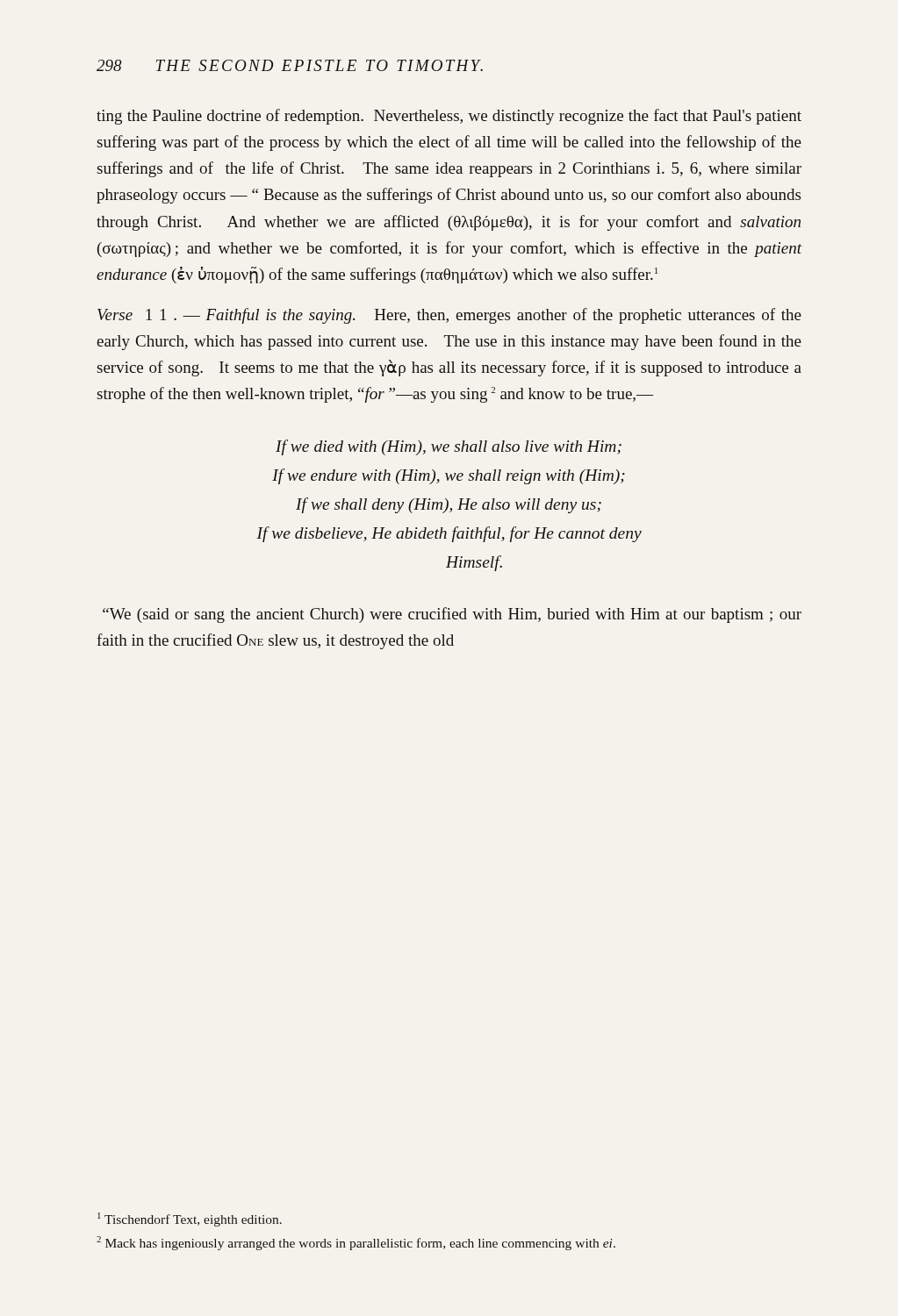This screenshot has width=898, height=1316.
Task: Locate the block of text that opens with "2 Mack has ingeniously arranged the words"
Action: tap(356, 1241)
